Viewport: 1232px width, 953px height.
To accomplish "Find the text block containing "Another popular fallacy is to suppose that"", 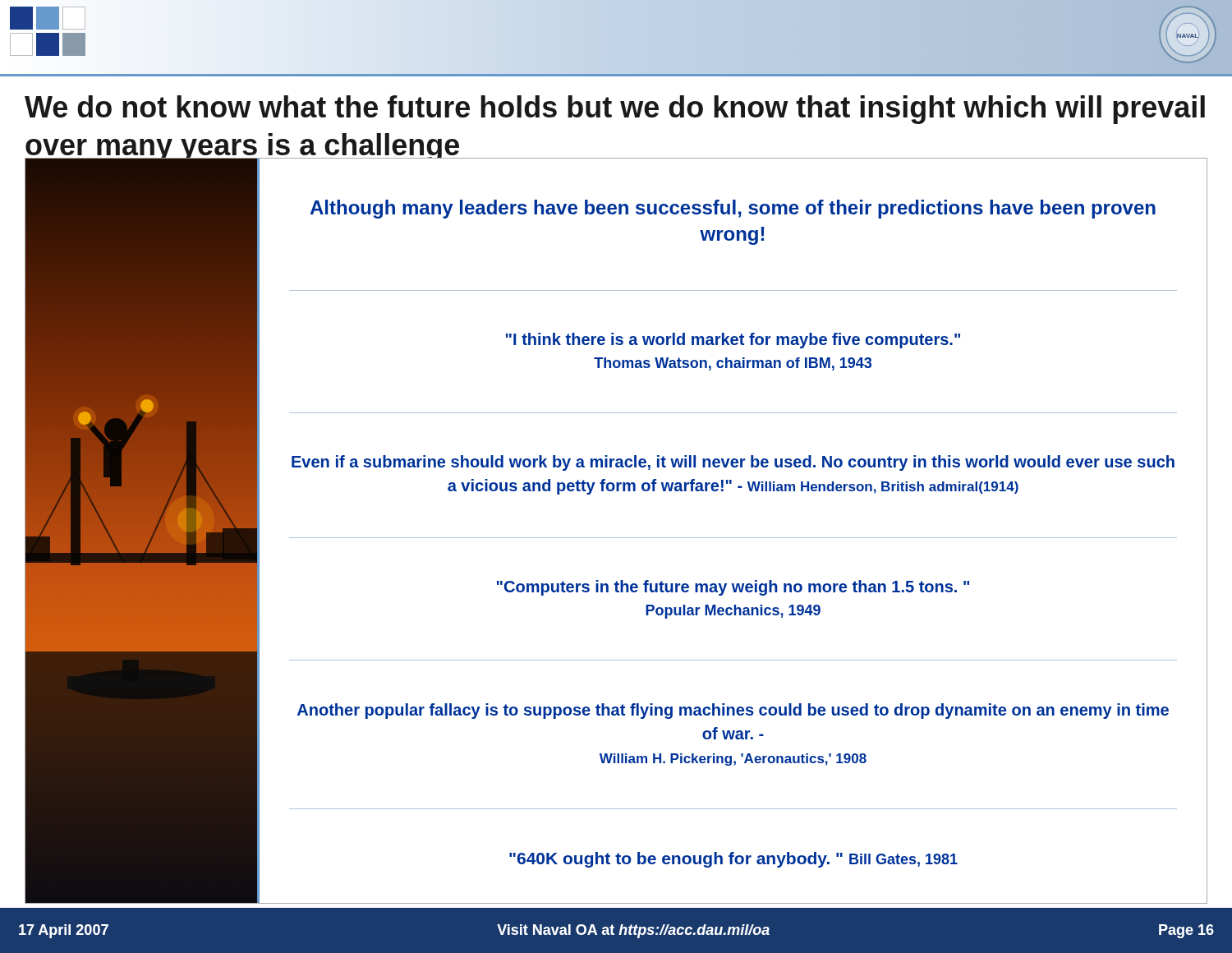I will 733,733.
